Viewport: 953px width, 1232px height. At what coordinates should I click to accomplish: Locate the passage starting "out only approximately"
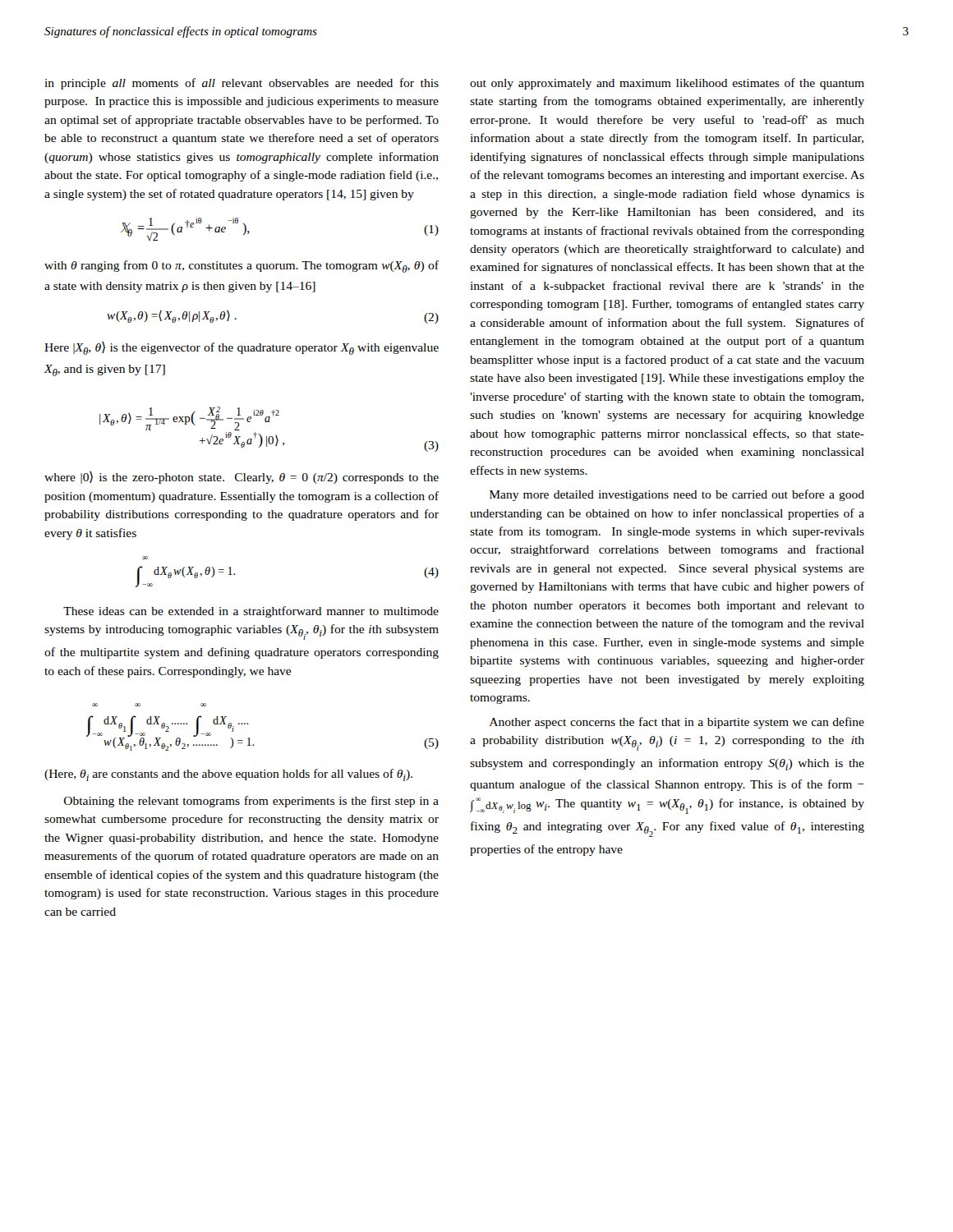click(x=667, y=466)
